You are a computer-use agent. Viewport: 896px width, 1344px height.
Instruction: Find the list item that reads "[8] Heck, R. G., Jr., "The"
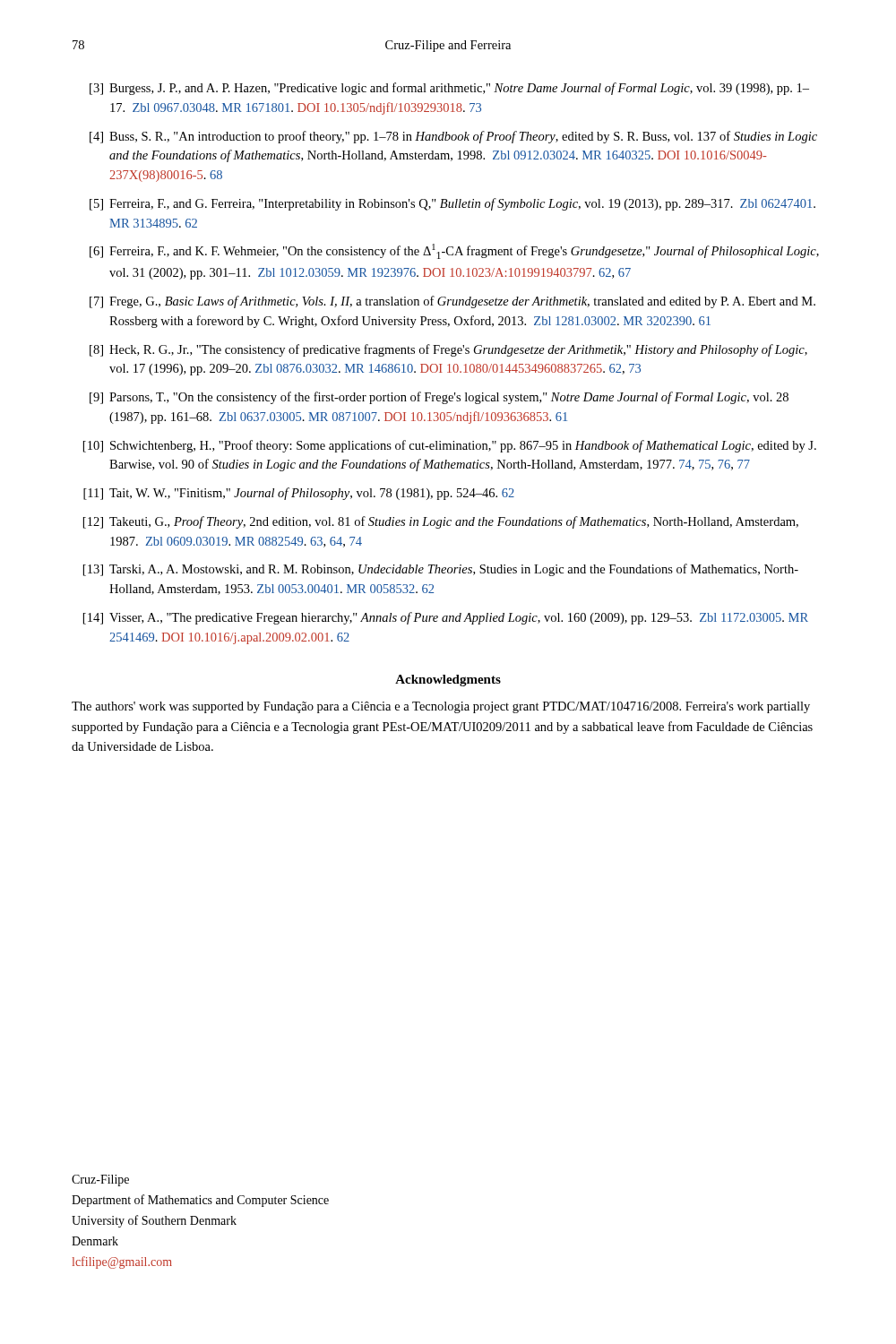(448, 360)
